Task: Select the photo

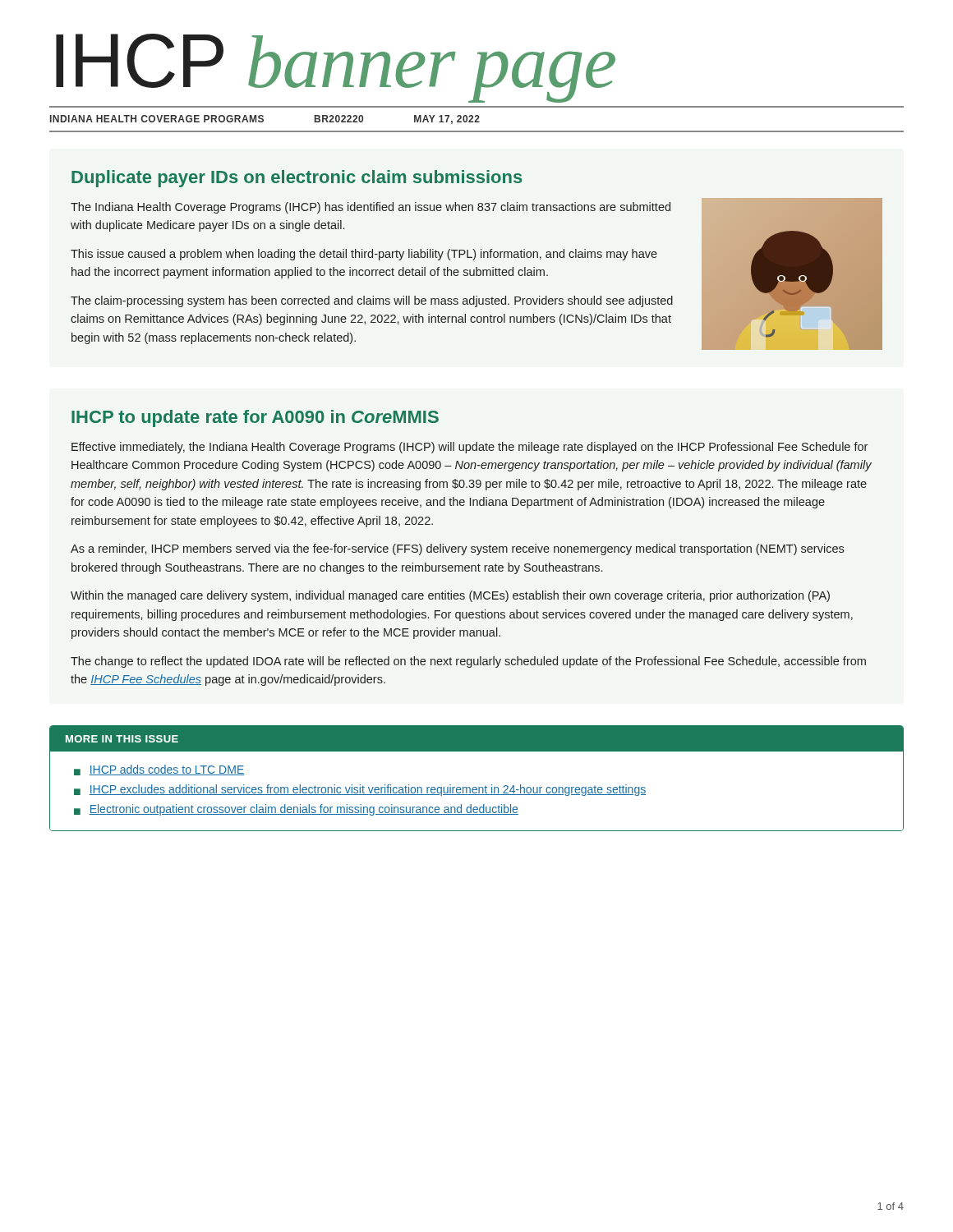Action: (x=792, y=275)
